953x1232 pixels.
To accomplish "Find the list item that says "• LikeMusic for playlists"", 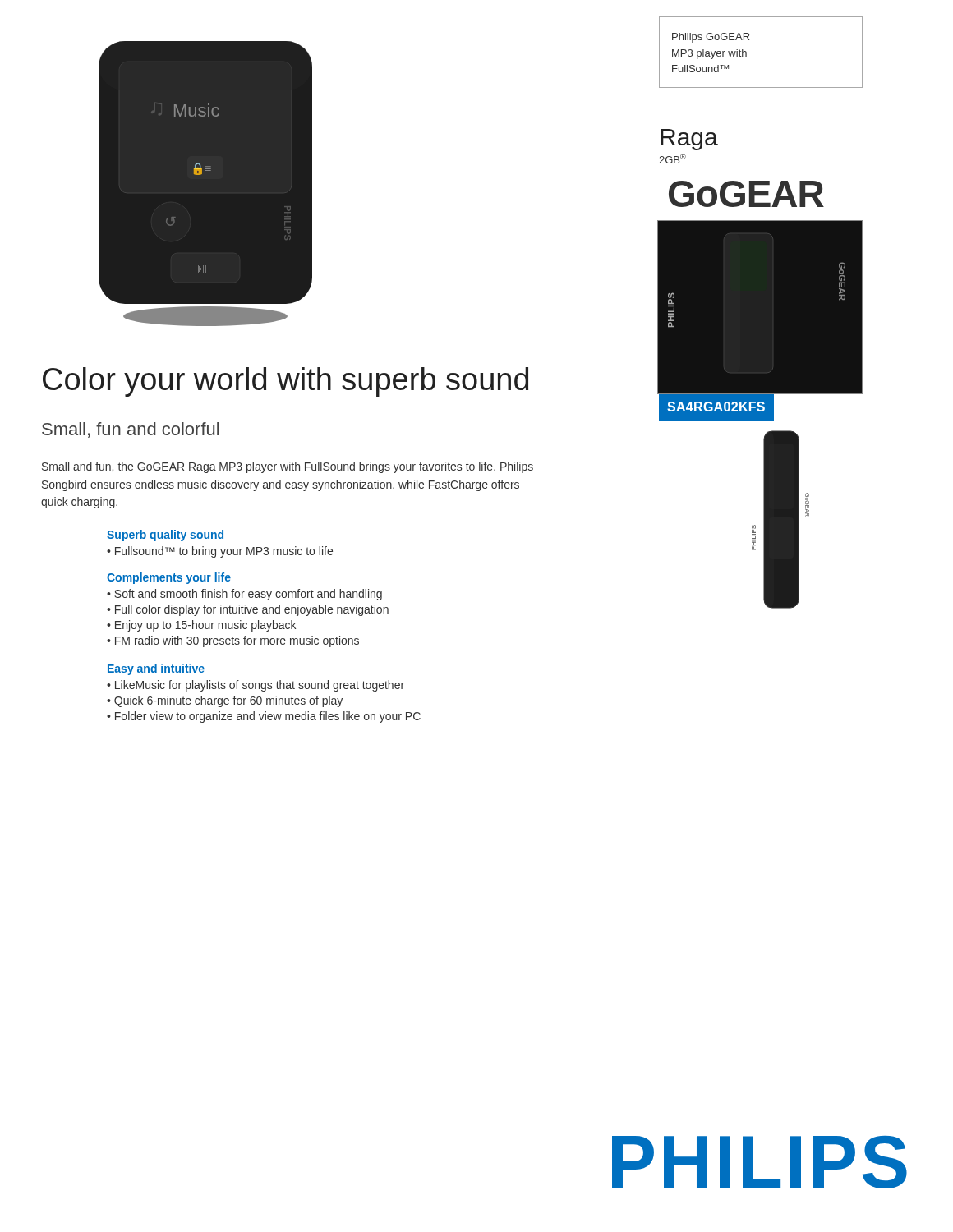I will 256,685.
